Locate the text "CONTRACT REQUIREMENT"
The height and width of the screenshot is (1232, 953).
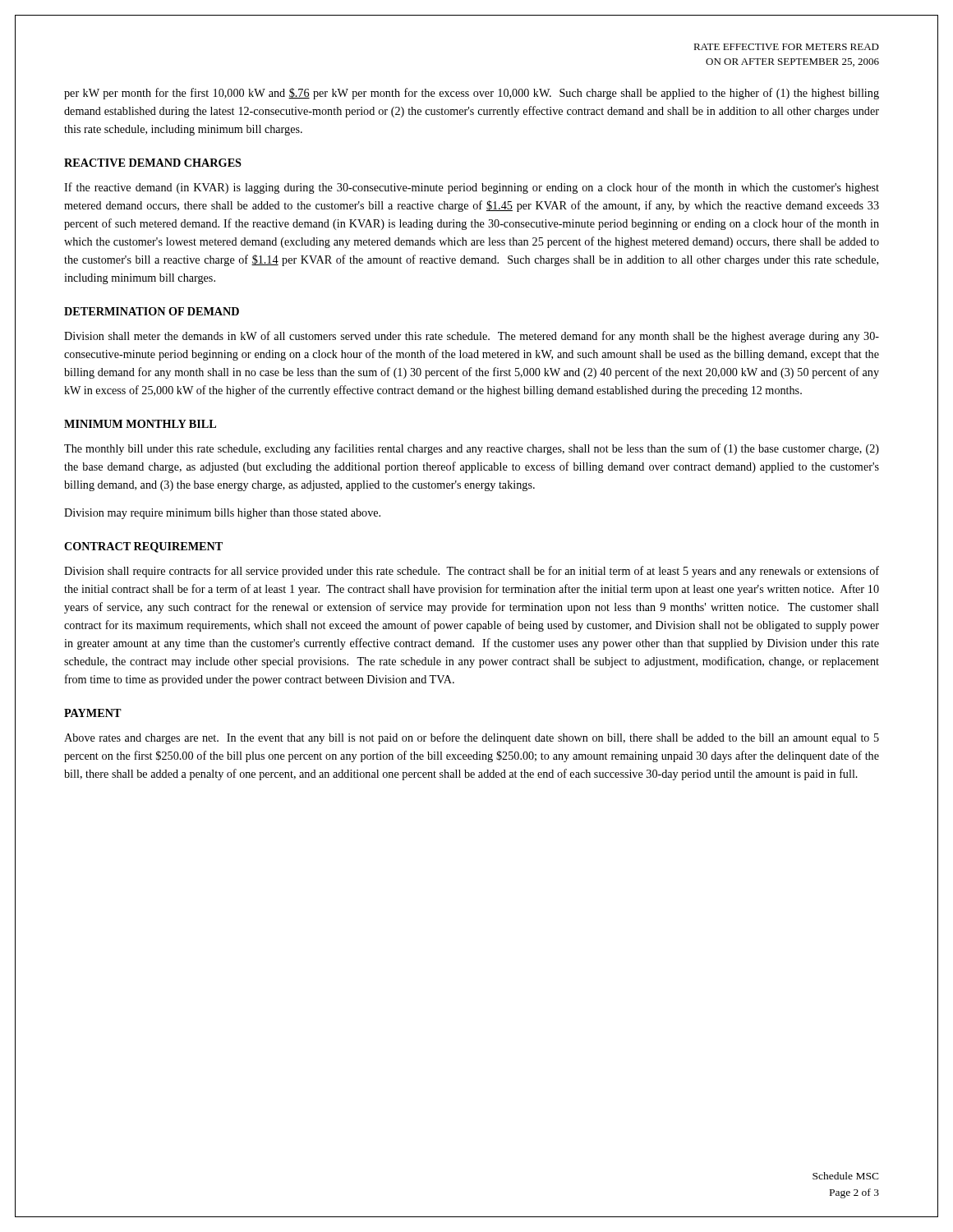pyautogui.click(x=143, y=546)
